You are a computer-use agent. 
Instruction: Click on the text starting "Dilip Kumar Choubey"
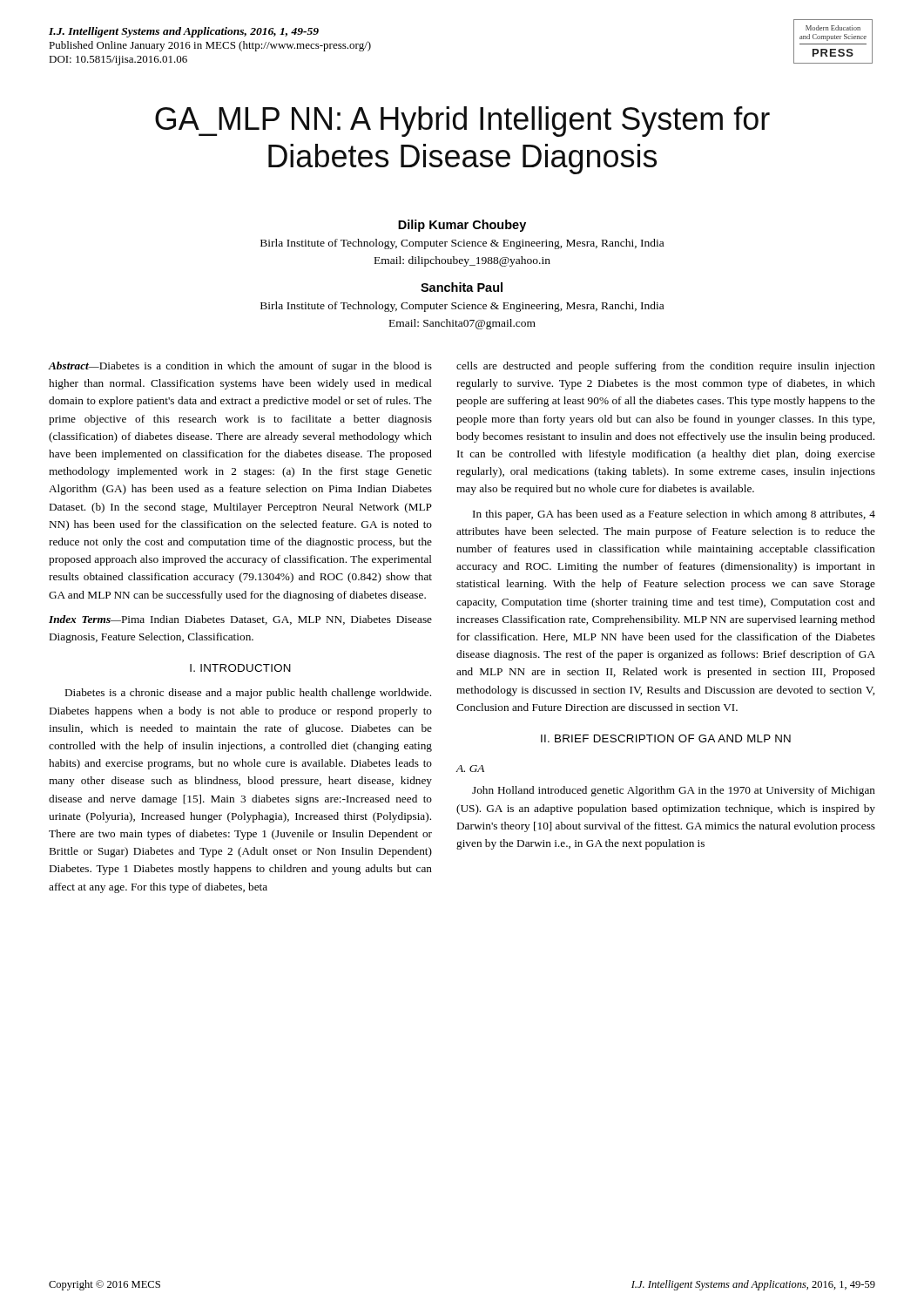coord(462,275)
